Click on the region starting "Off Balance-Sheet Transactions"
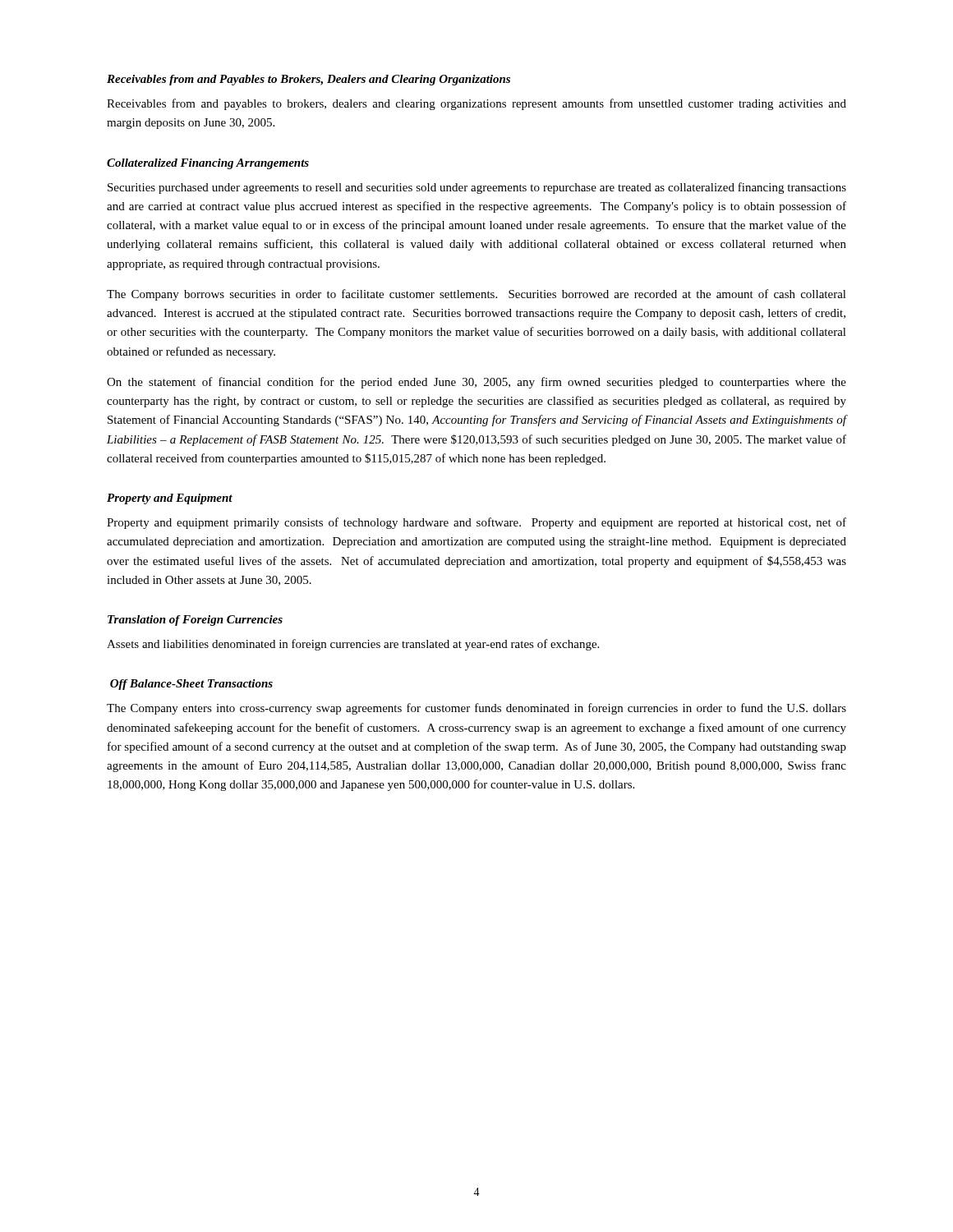This screenshot has height=1232, width=953. [190, 684]
